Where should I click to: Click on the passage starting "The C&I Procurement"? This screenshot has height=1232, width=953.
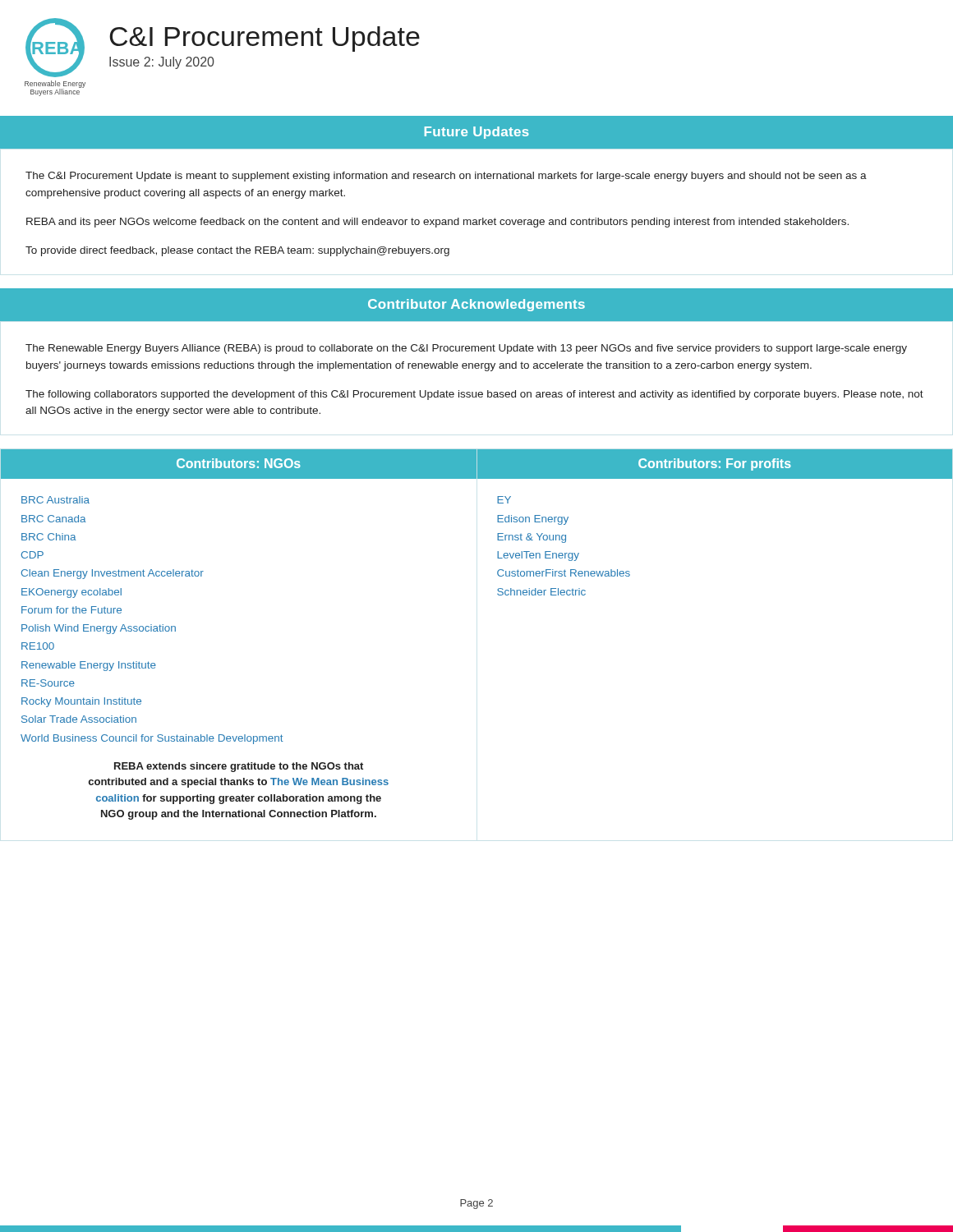click(x=476, y=213)
